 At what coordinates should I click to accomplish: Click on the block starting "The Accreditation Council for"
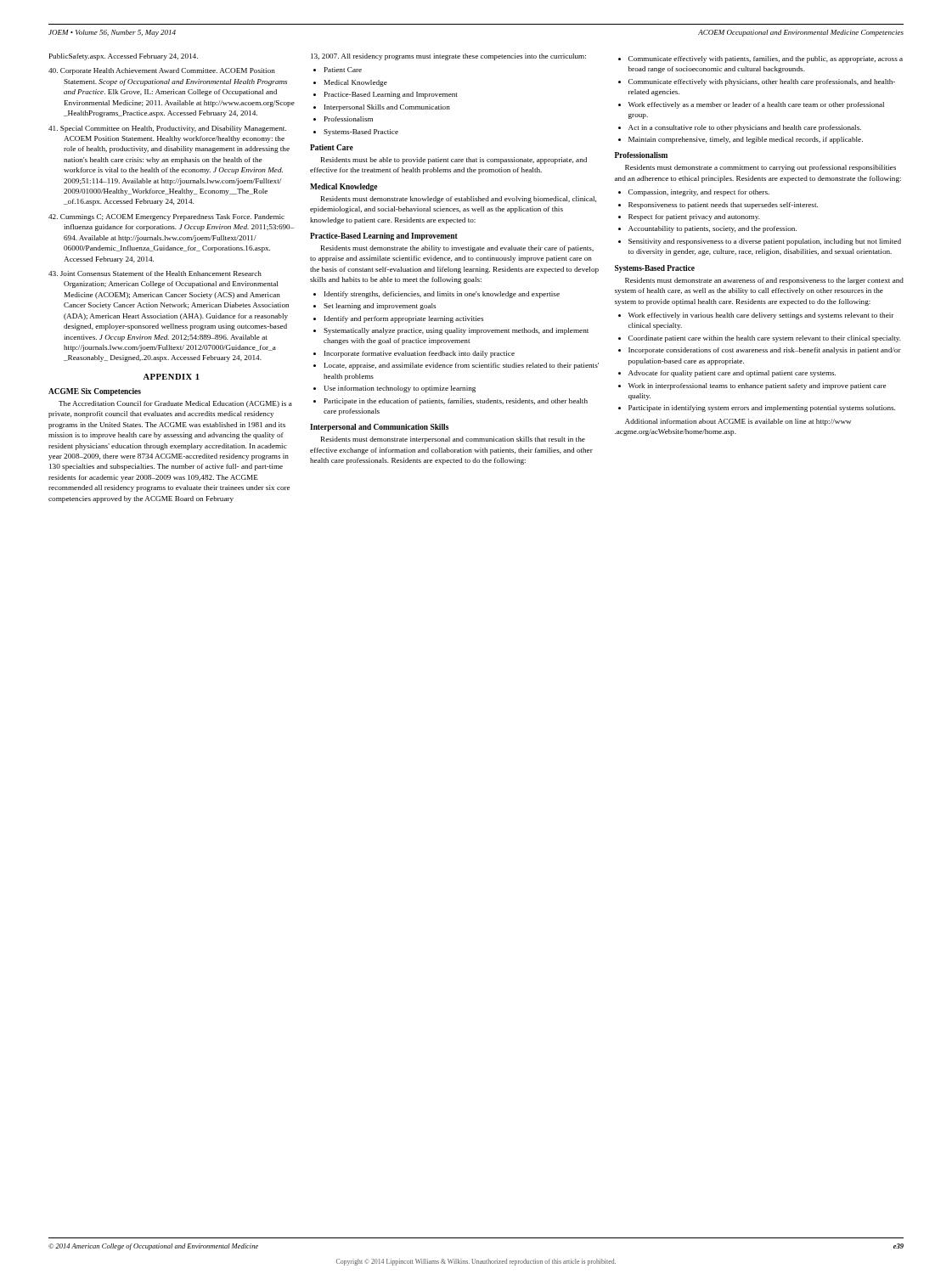coord(170,451)
